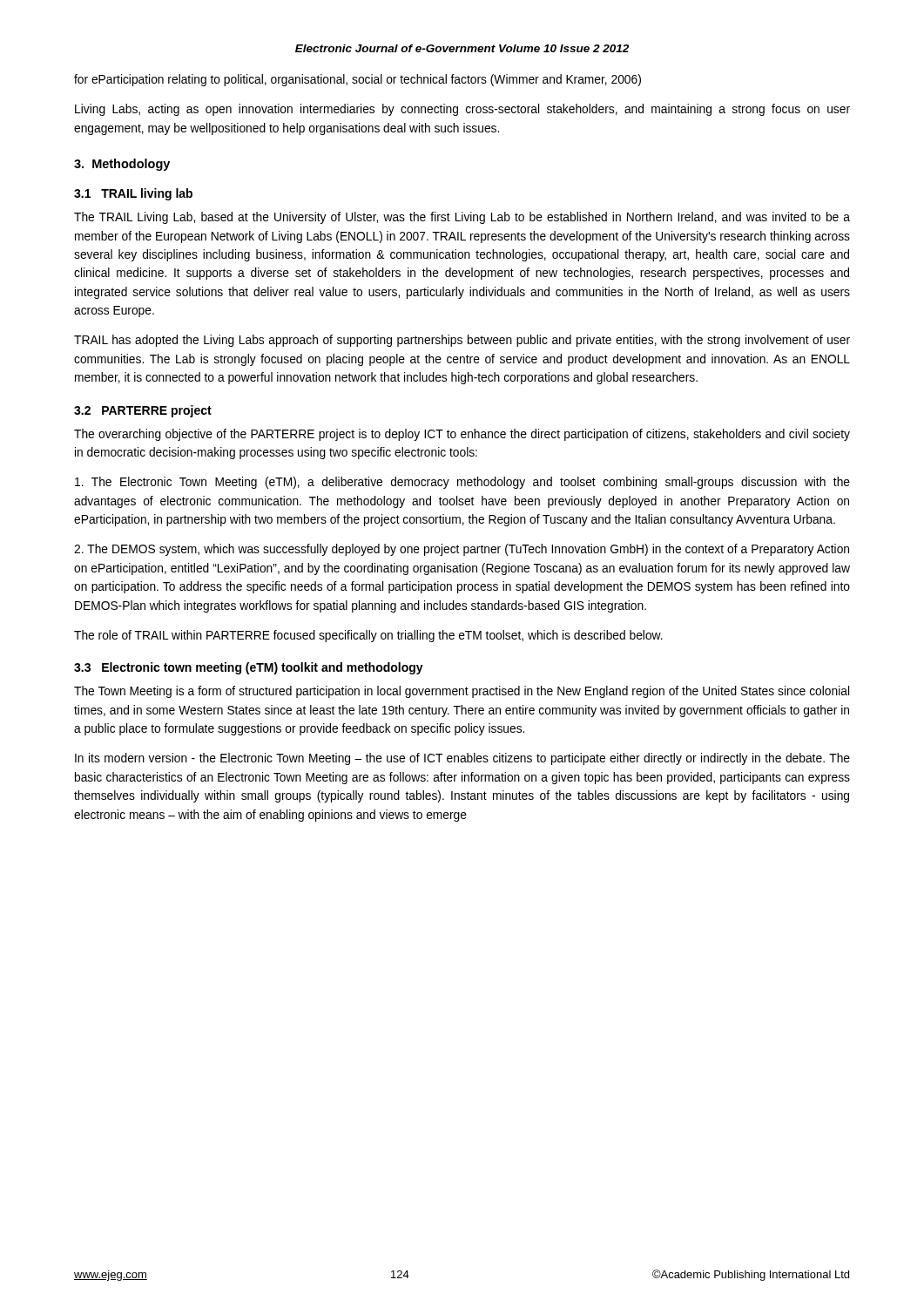Find the block on this page that starts "The role of TRAIL within PARTERRE"
The height and width of the screenshot is (1307, 924).
pyautogui.click(x=369, y=635)
